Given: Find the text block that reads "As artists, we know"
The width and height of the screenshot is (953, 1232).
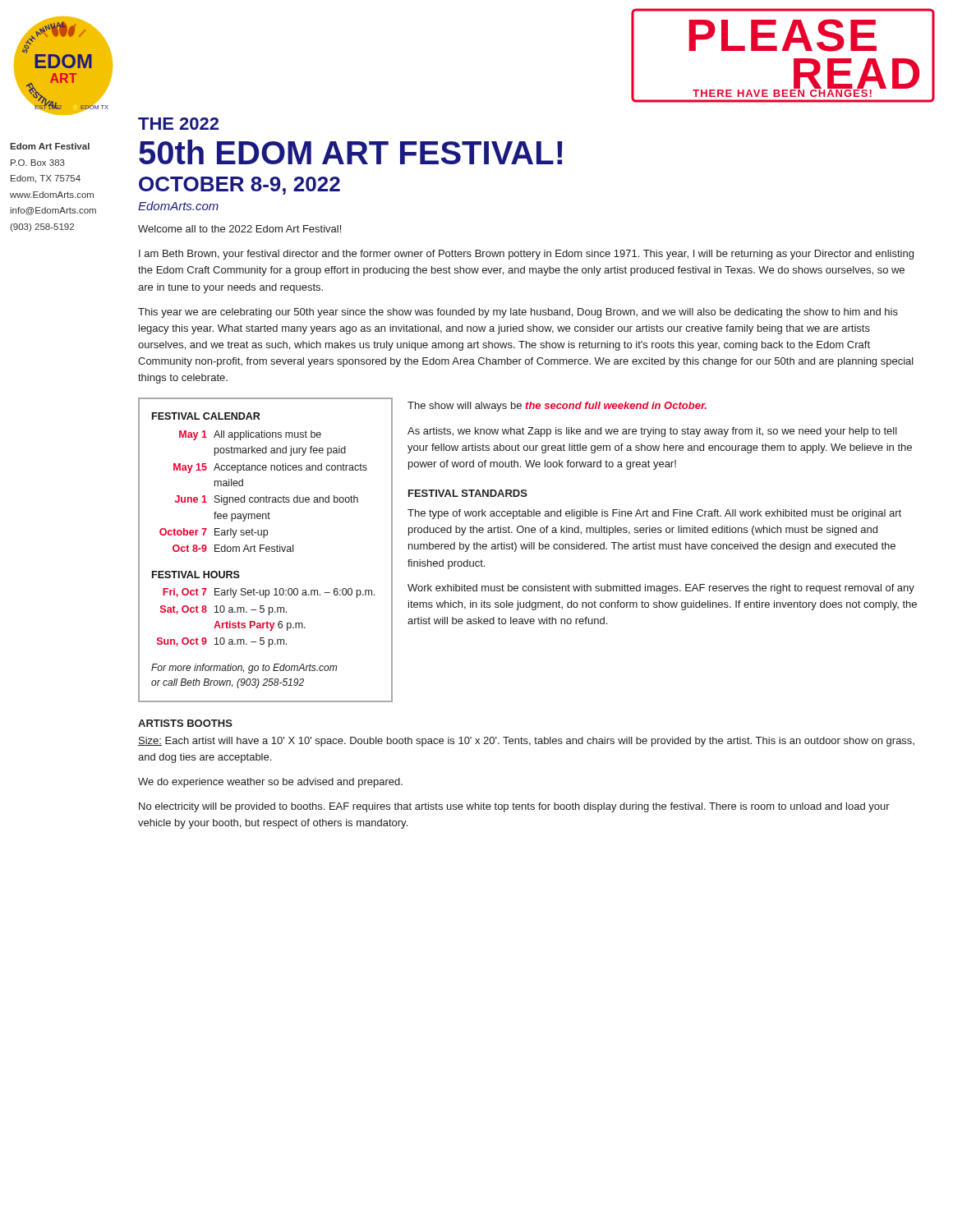Looking at the screenshot, I should pos(660,447).
